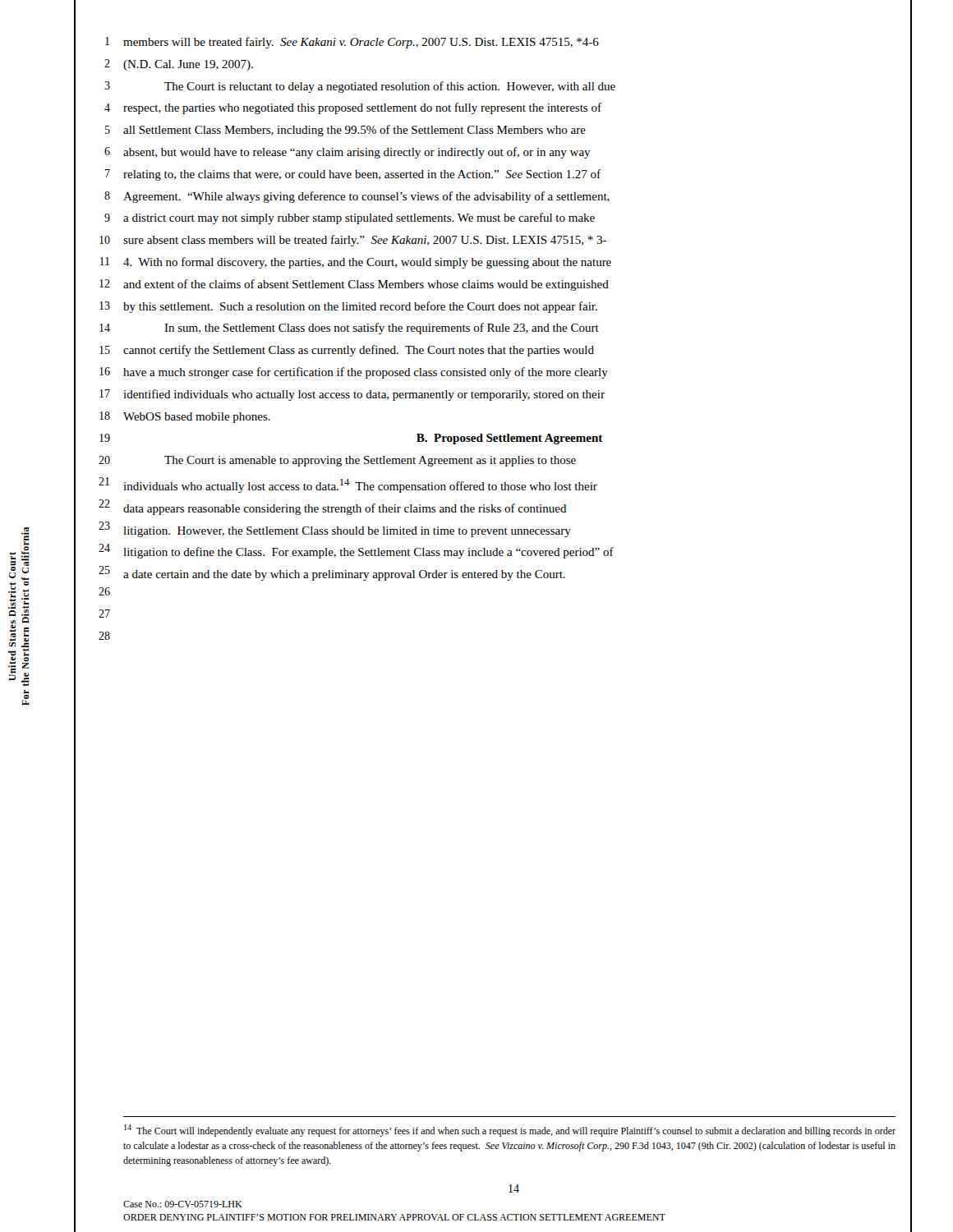Navigate to the element starting "B. Proposed Settlement Agreement"
The width and height of the screenshot is (953, 1232).
pos(509,438)
